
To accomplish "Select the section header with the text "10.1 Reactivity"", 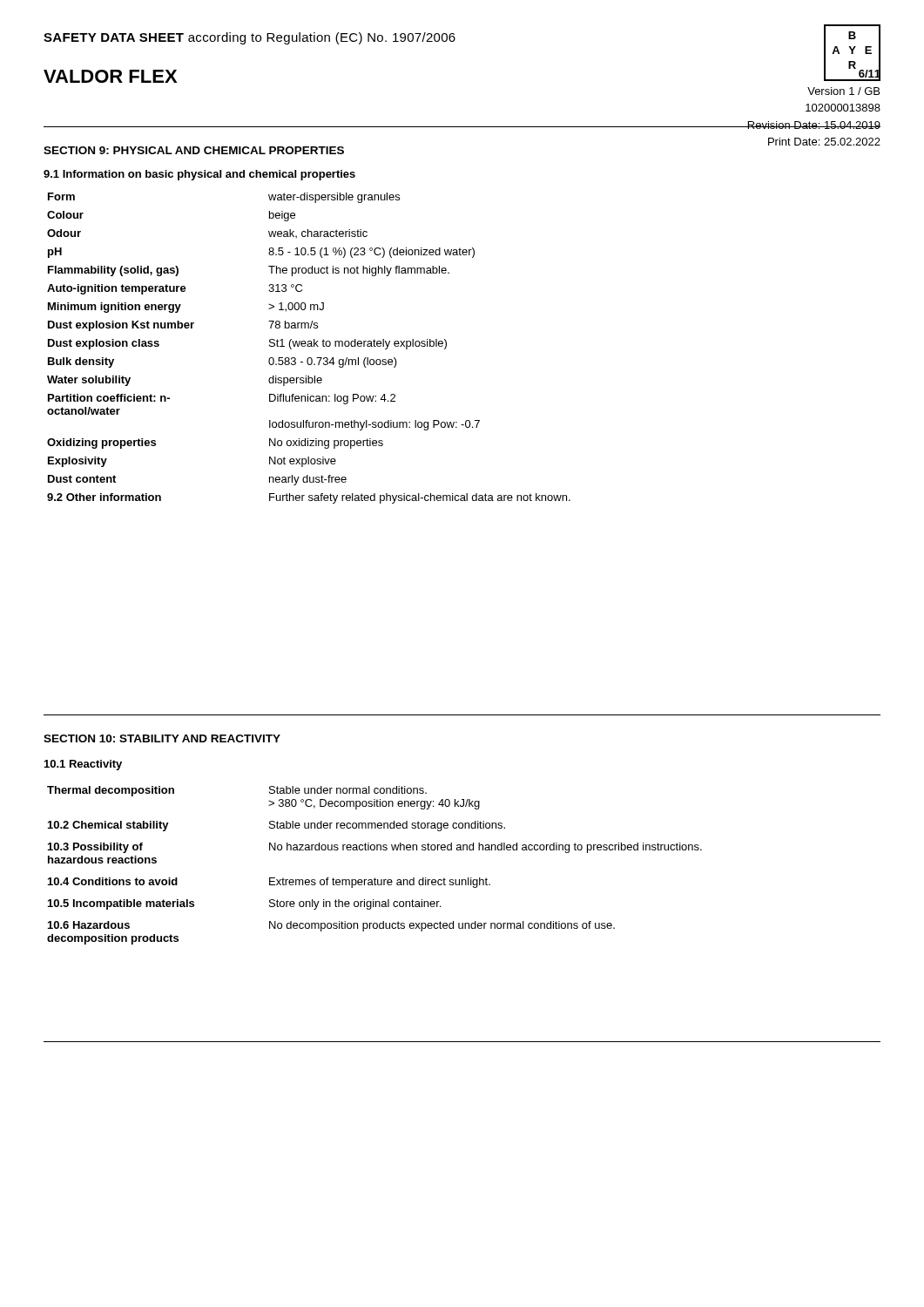I will click(83, 764).
